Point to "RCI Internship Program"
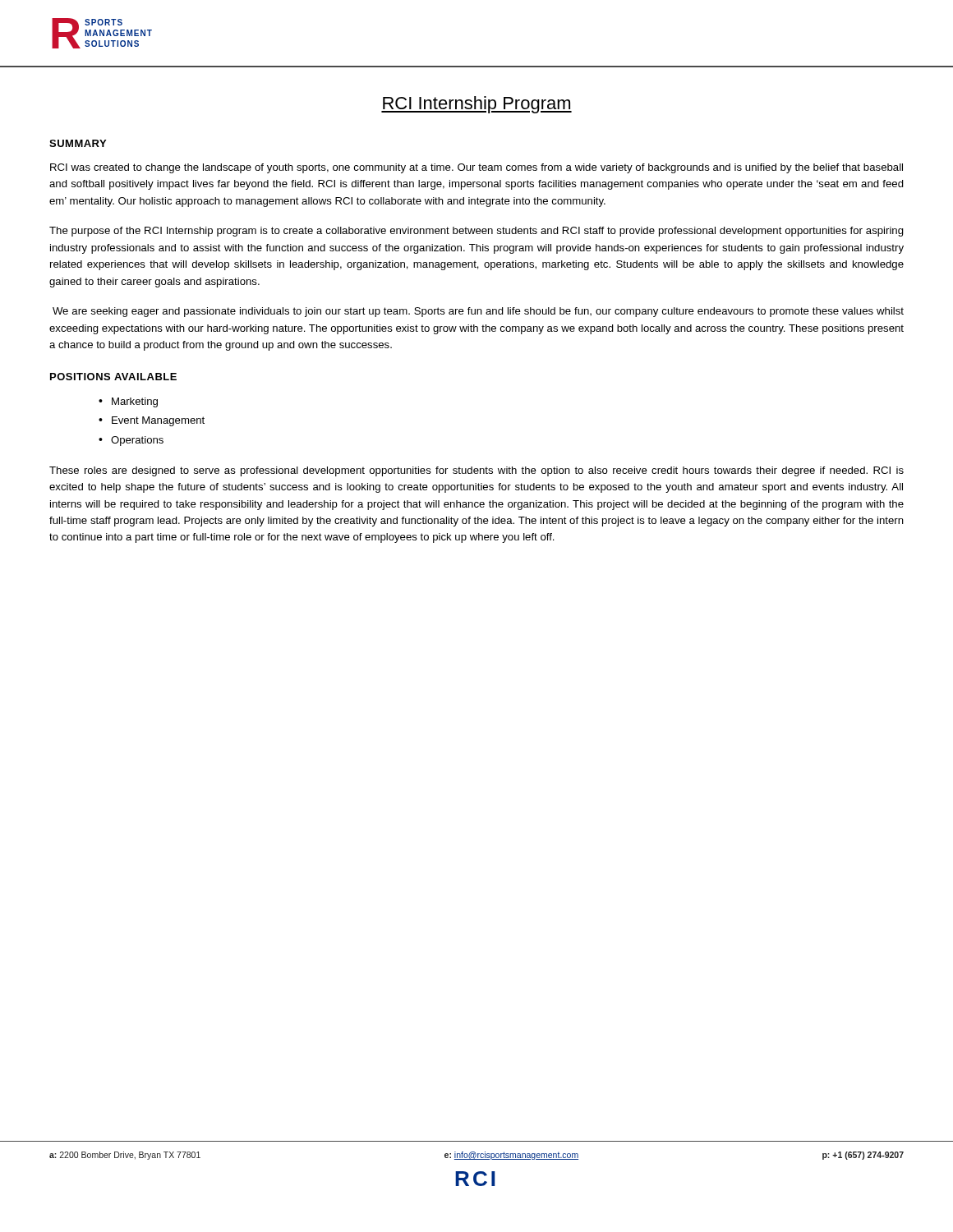Image resolution: width=953 pixels, height=1232 pixels. (476, 103)
